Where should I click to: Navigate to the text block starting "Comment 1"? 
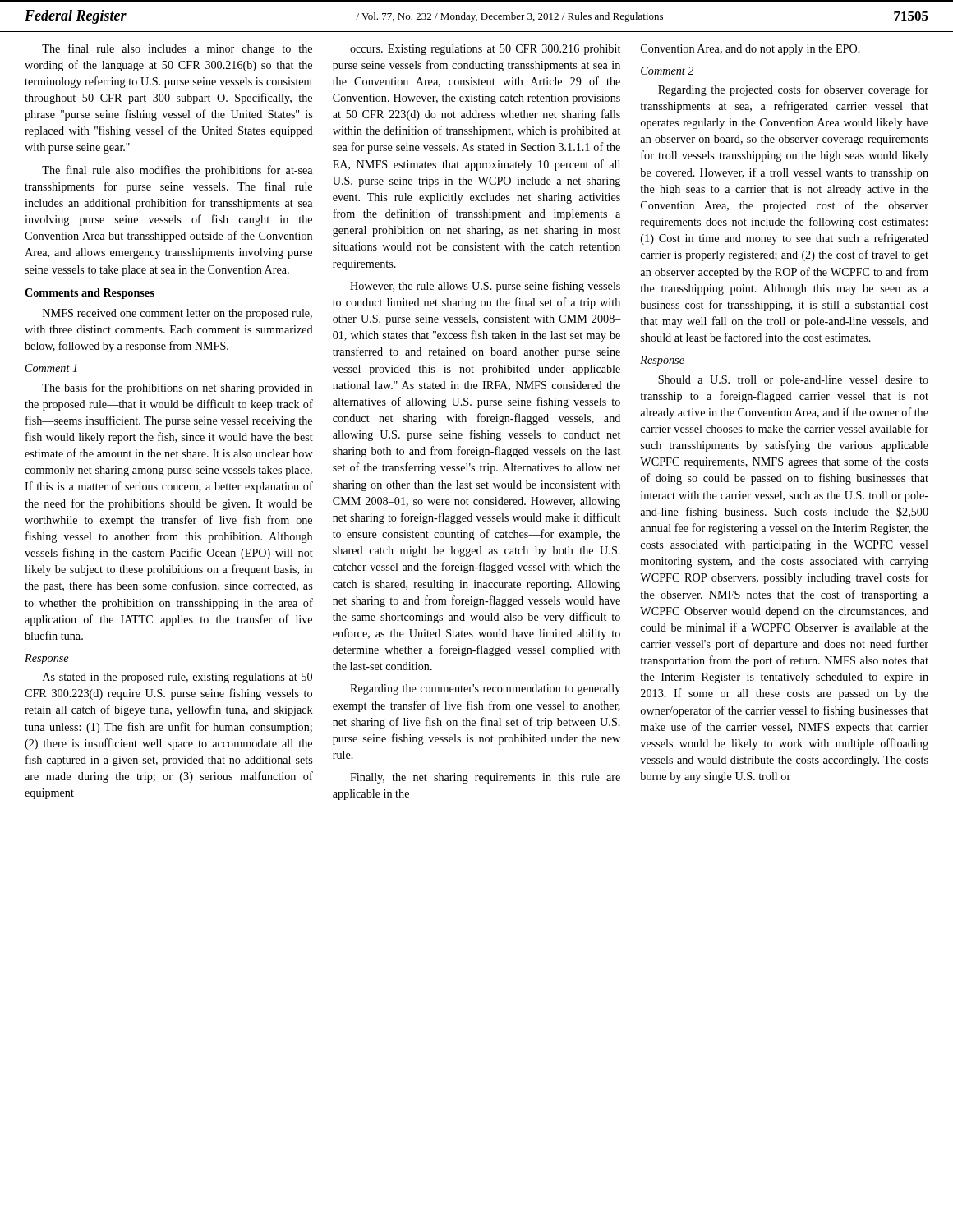pyautogui.click(x=51, y=368)
